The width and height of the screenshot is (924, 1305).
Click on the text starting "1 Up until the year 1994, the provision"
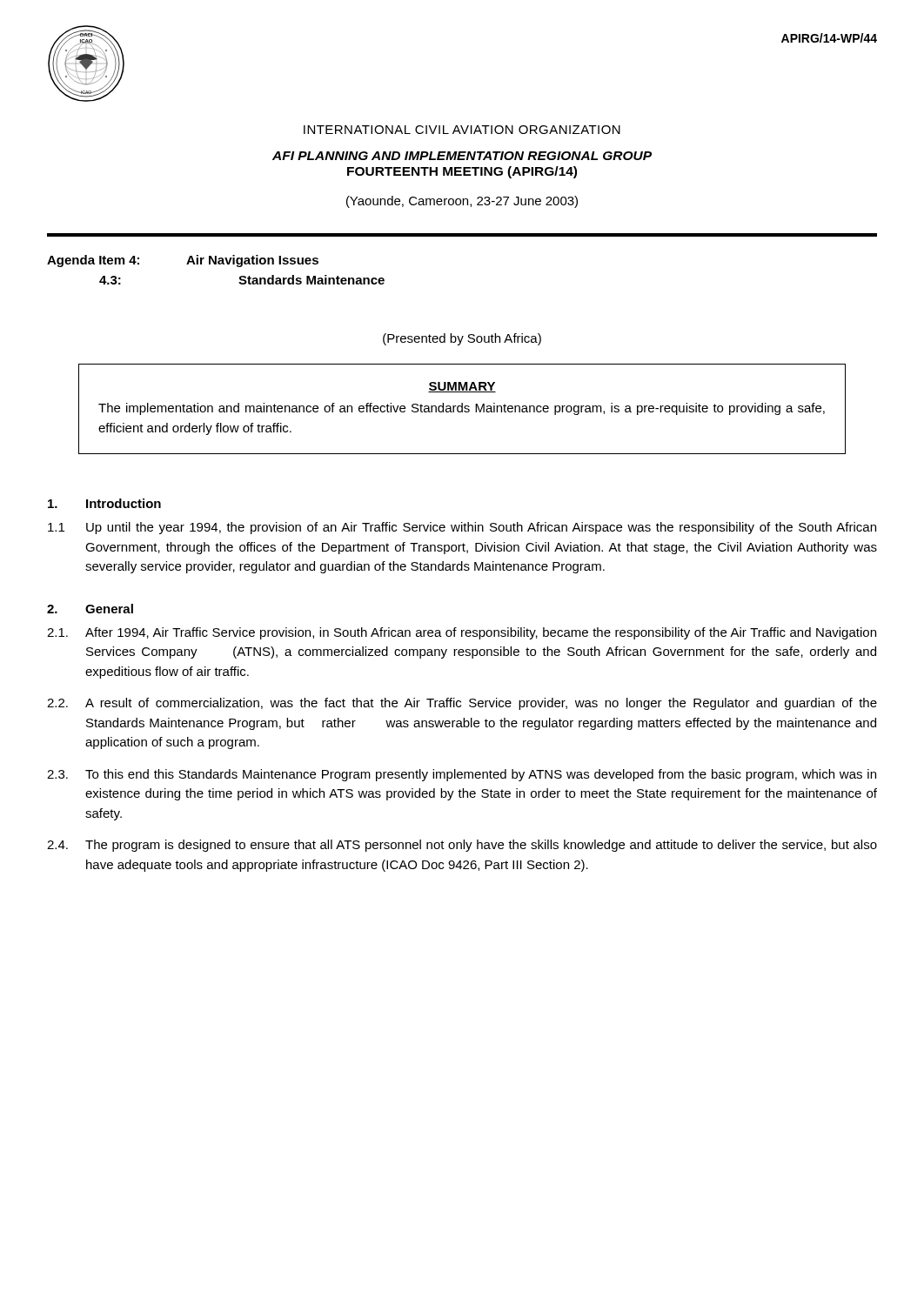click(462, 547)
